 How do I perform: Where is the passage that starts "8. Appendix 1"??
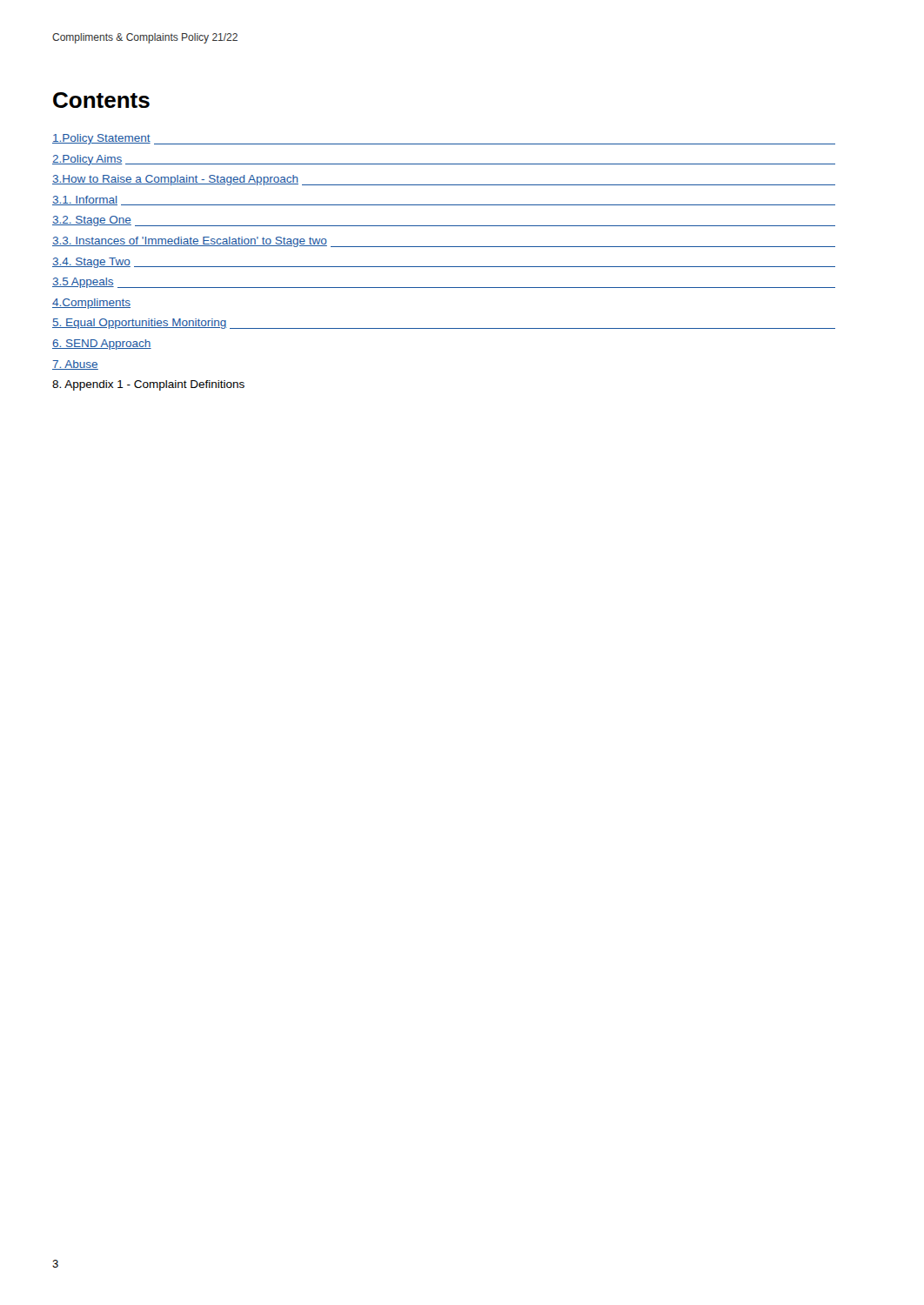coord(148,384)
